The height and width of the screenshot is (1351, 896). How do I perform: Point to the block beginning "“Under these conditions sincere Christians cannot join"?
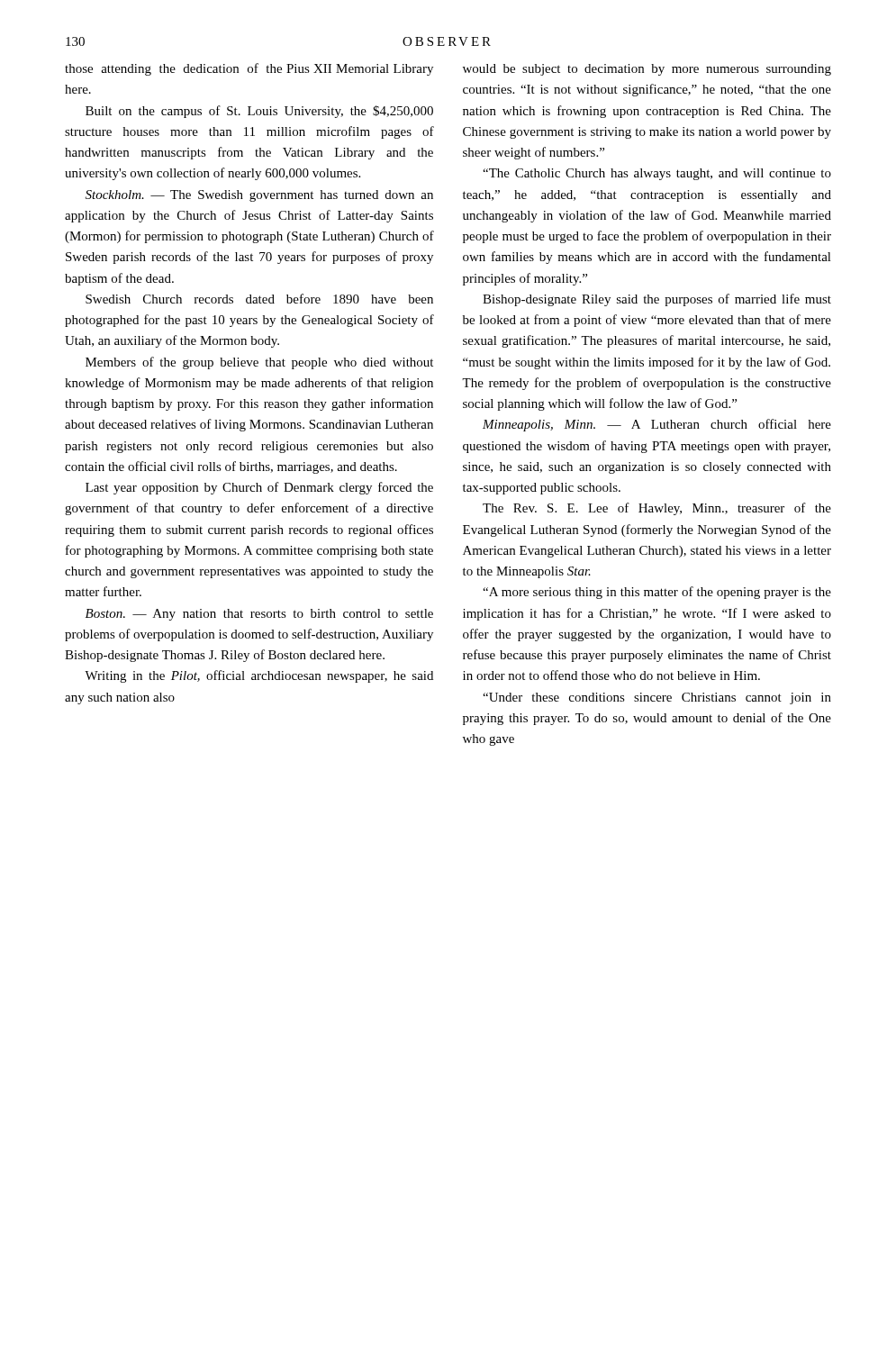pyautogui.click(x=647, y=718)
